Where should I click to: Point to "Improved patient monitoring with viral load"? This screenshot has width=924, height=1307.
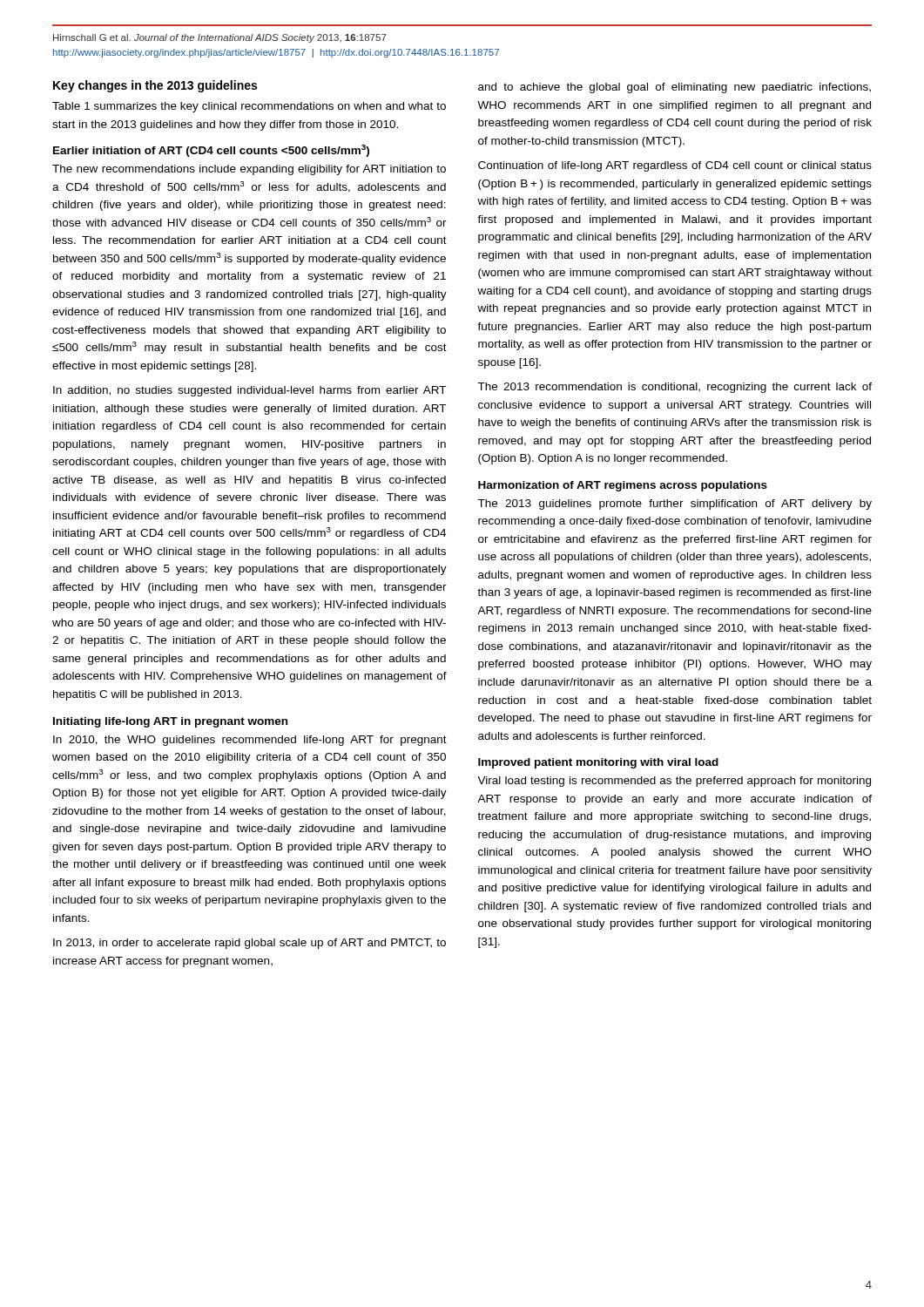598,762
